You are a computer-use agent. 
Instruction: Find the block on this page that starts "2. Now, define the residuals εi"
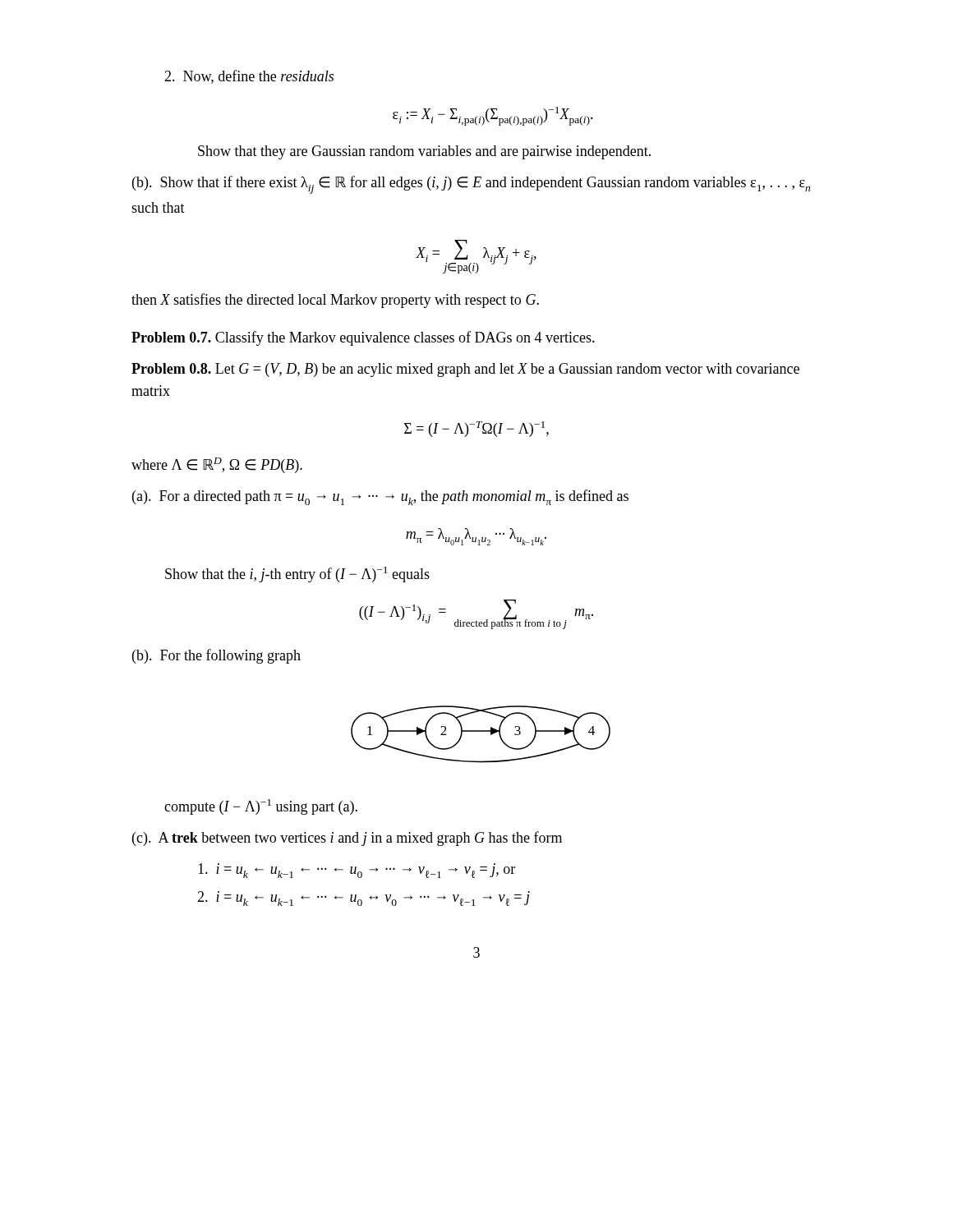[x=493, y=115]
